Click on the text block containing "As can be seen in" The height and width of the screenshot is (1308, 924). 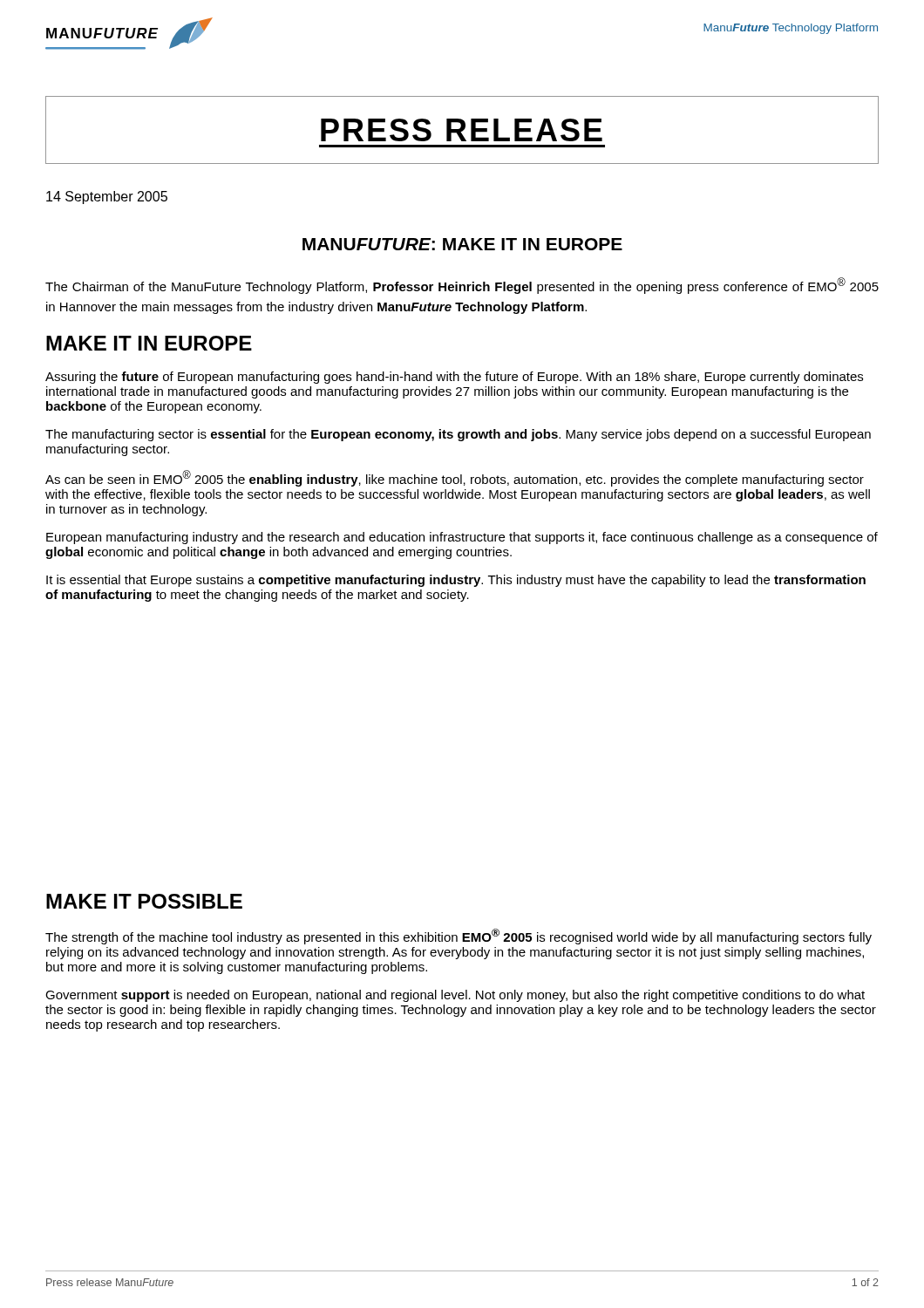[462, 493]
